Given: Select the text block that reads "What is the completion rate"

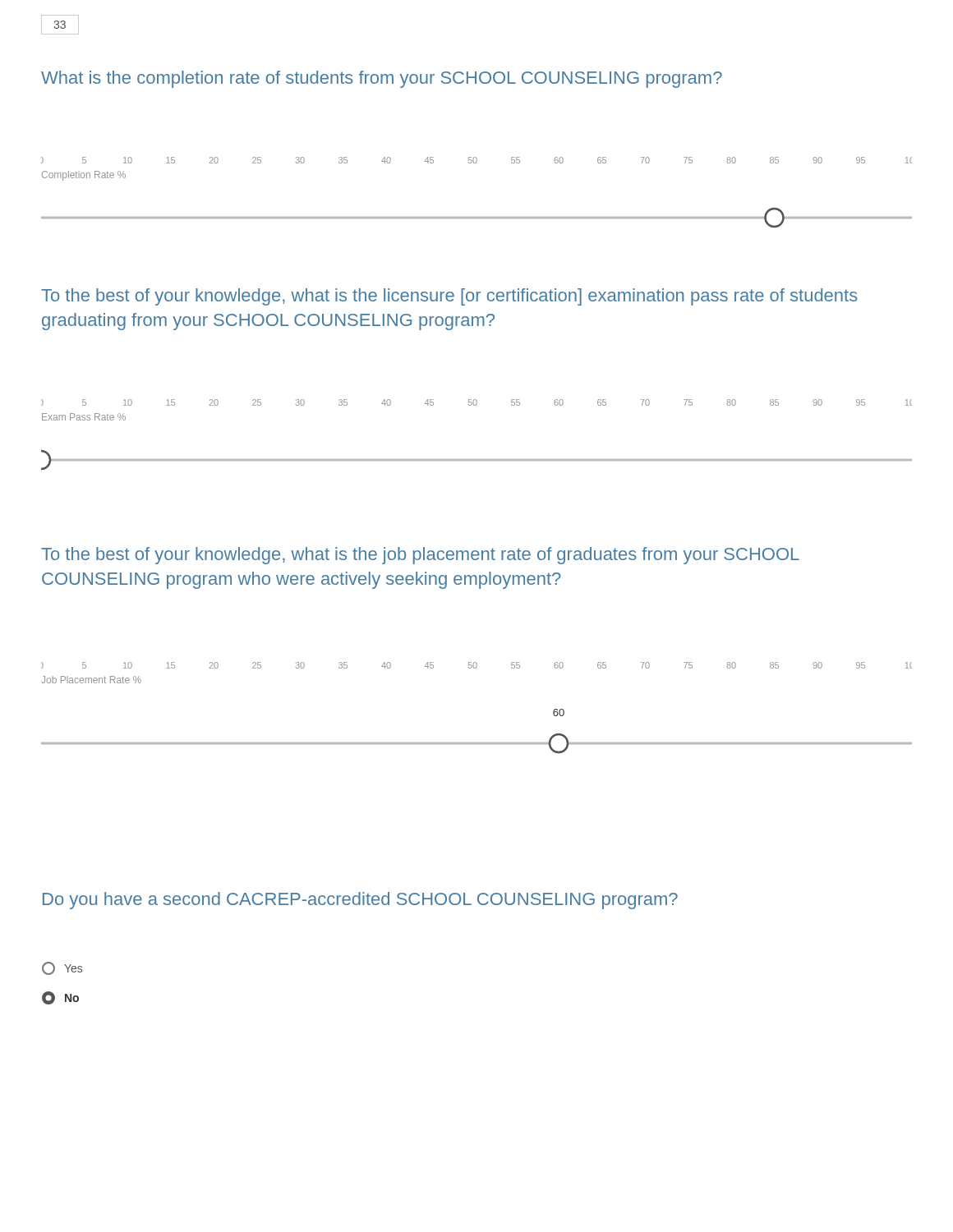Looking at the screenshot, I should (x=382, y=78).
